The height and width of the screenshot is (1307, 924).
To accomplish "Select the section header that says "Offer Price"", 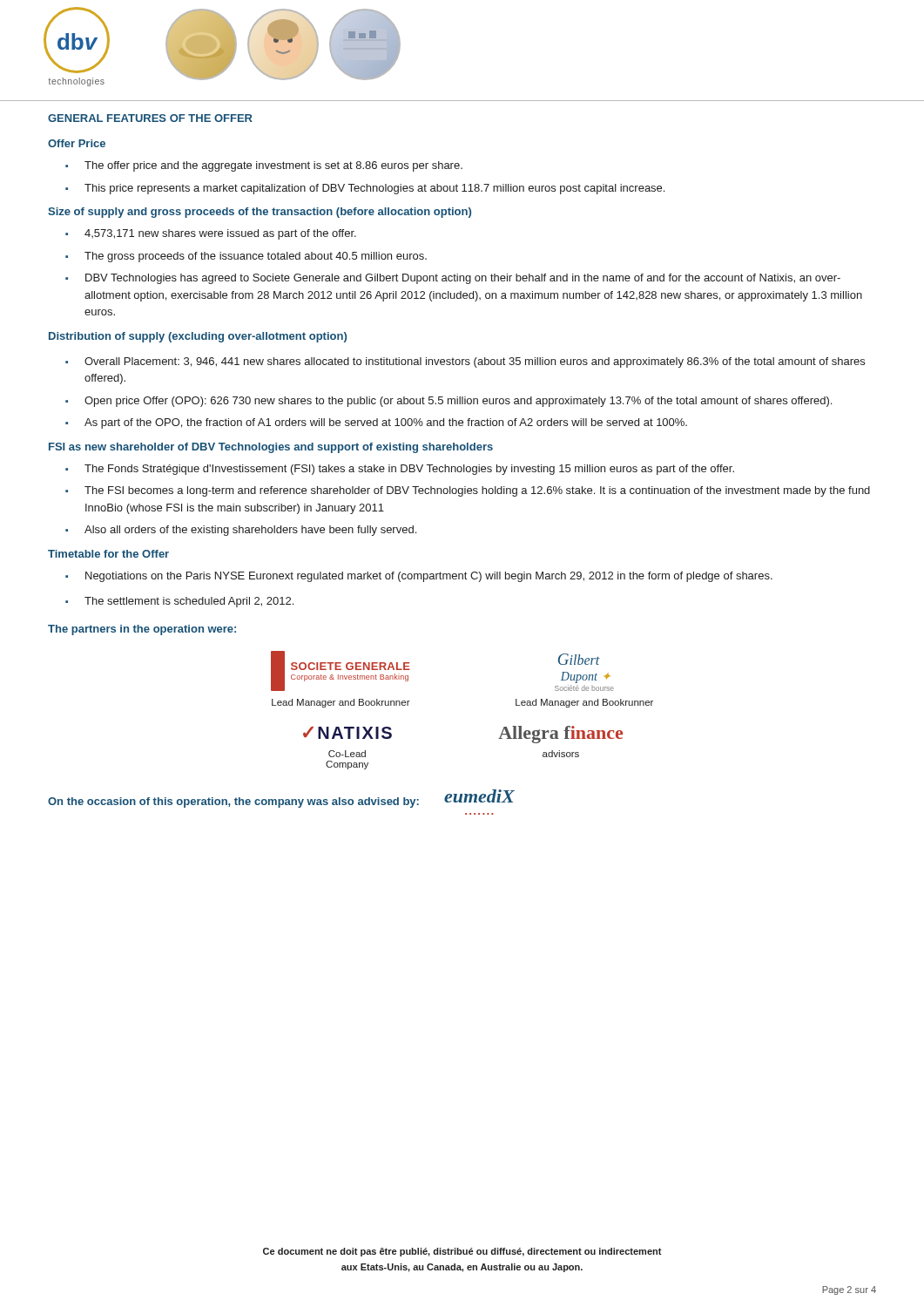I will [77, 143].
